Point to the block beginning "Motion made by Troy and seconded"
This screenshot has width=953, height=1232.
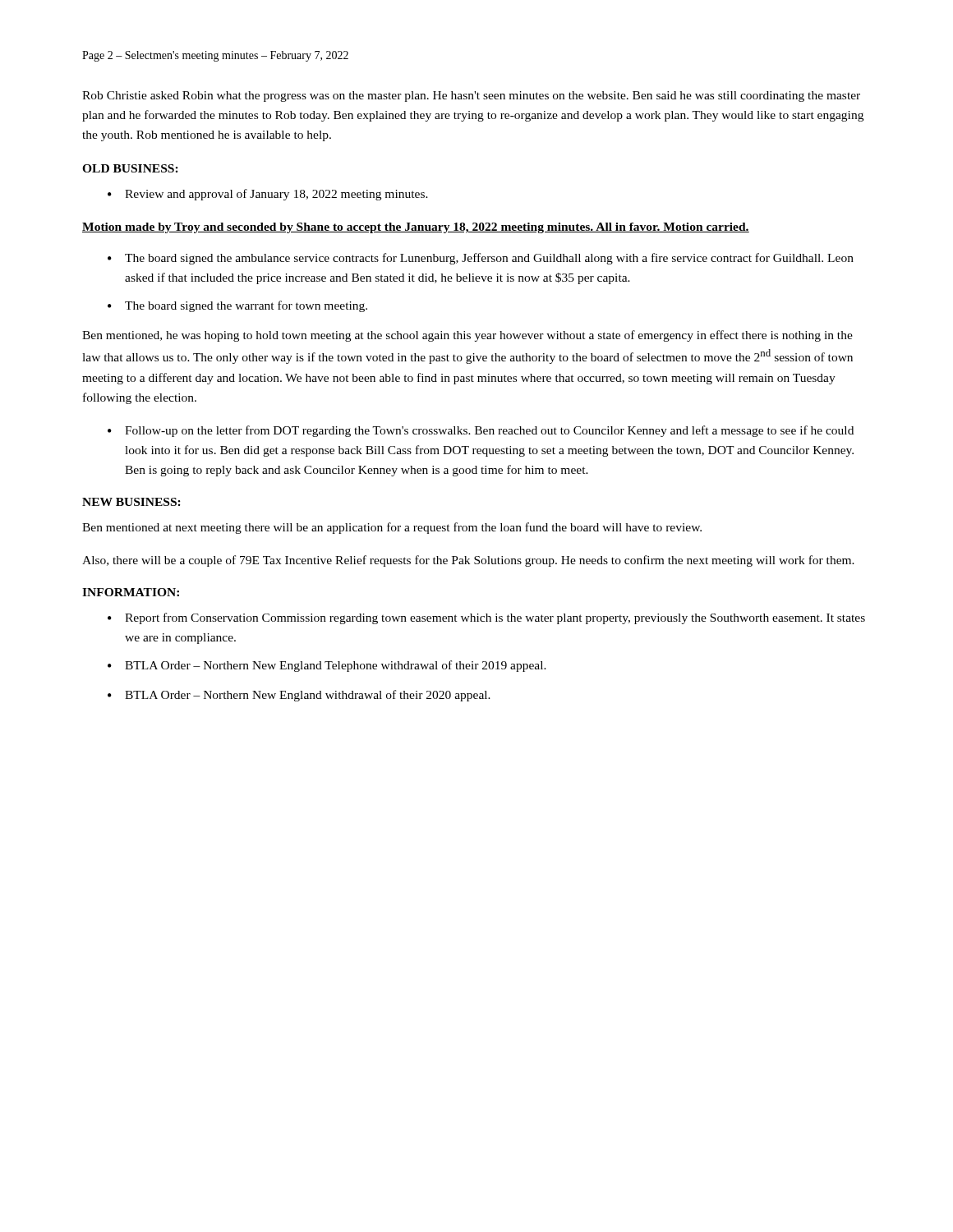pyautogui.click(x=415, y=227)
